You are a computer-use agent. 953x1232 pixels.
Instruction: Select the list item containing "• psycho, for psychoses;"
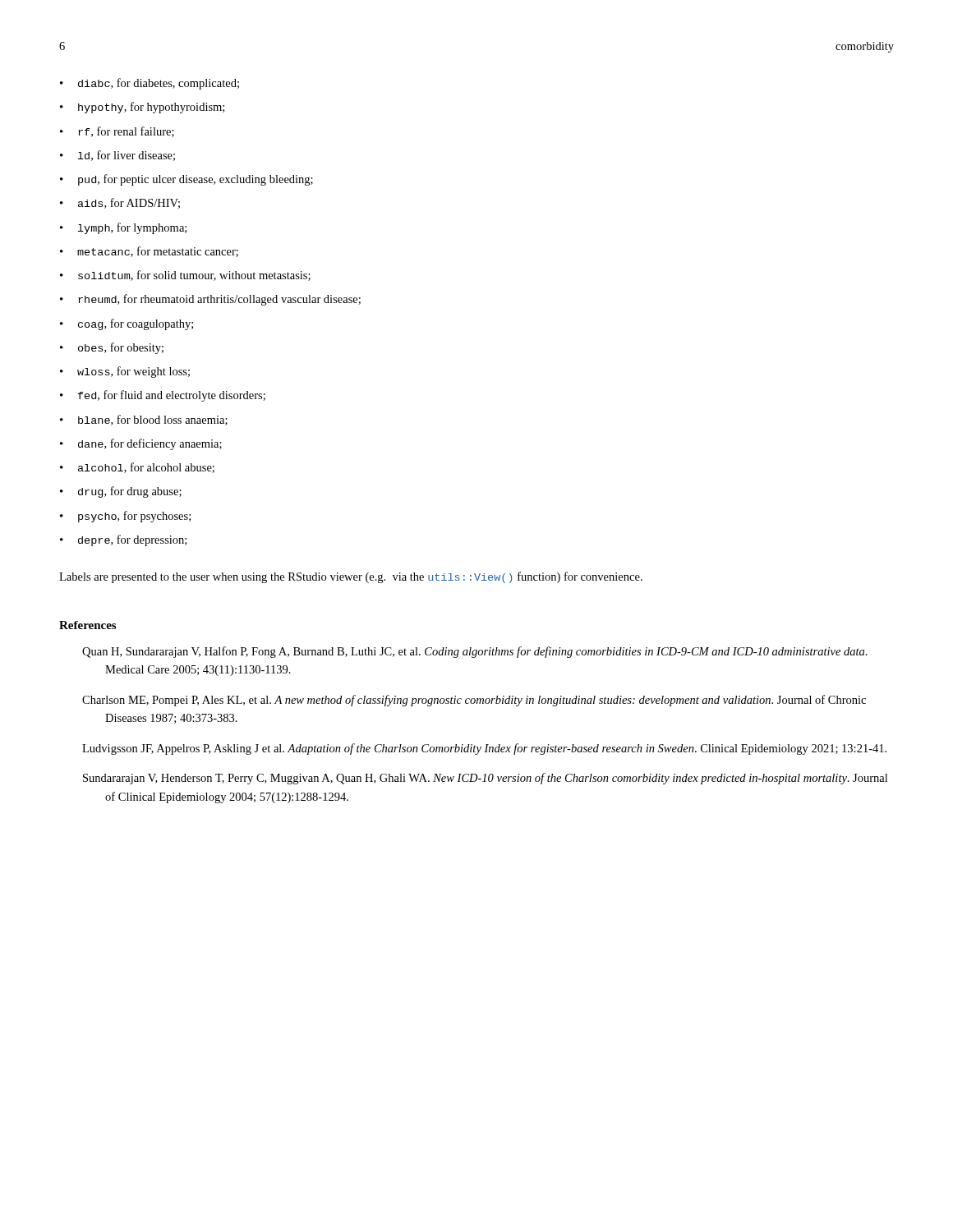click(x=125, y=516)
